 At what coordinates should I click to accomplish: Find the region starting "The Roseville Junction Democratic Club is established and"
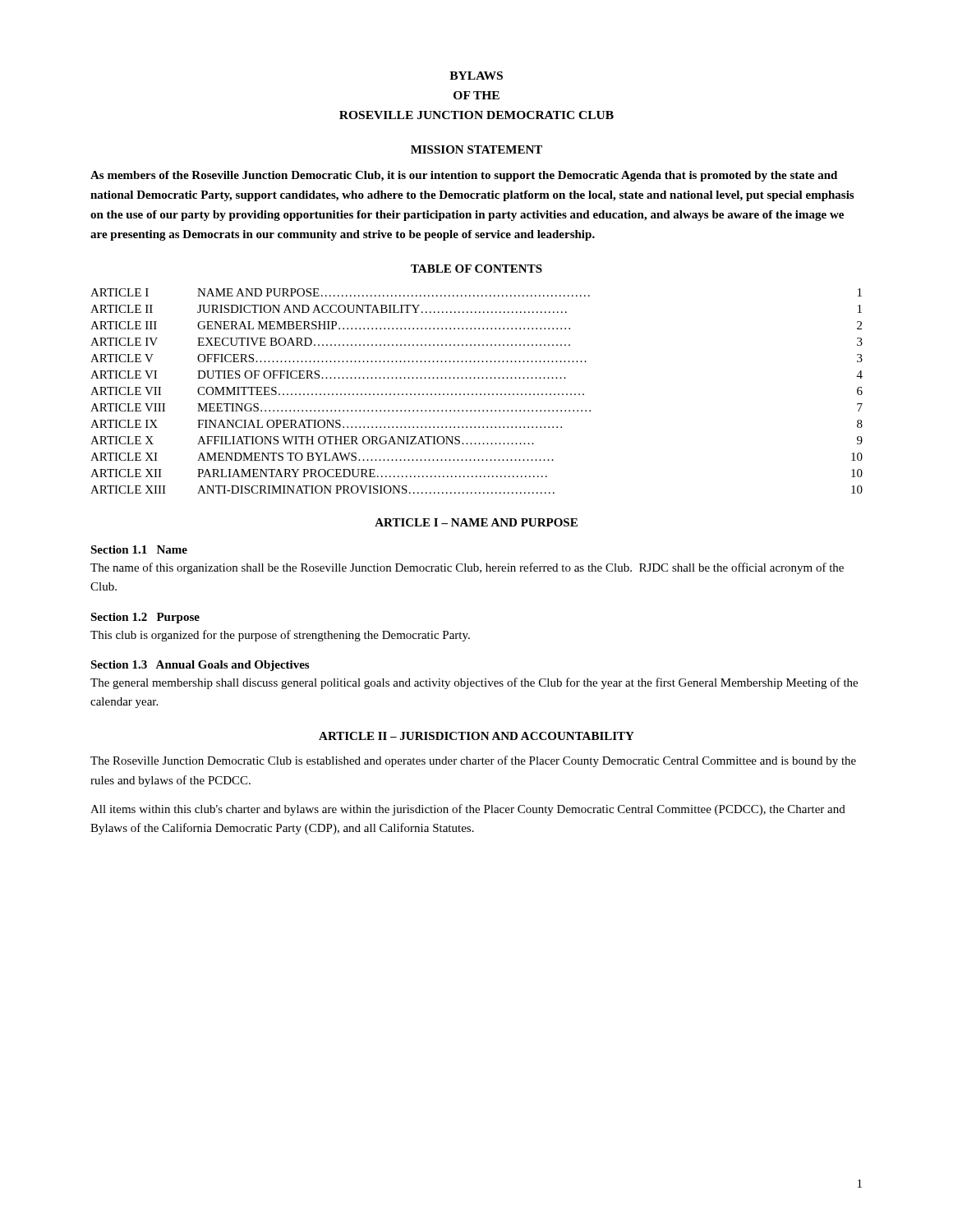tap(473, 770)
